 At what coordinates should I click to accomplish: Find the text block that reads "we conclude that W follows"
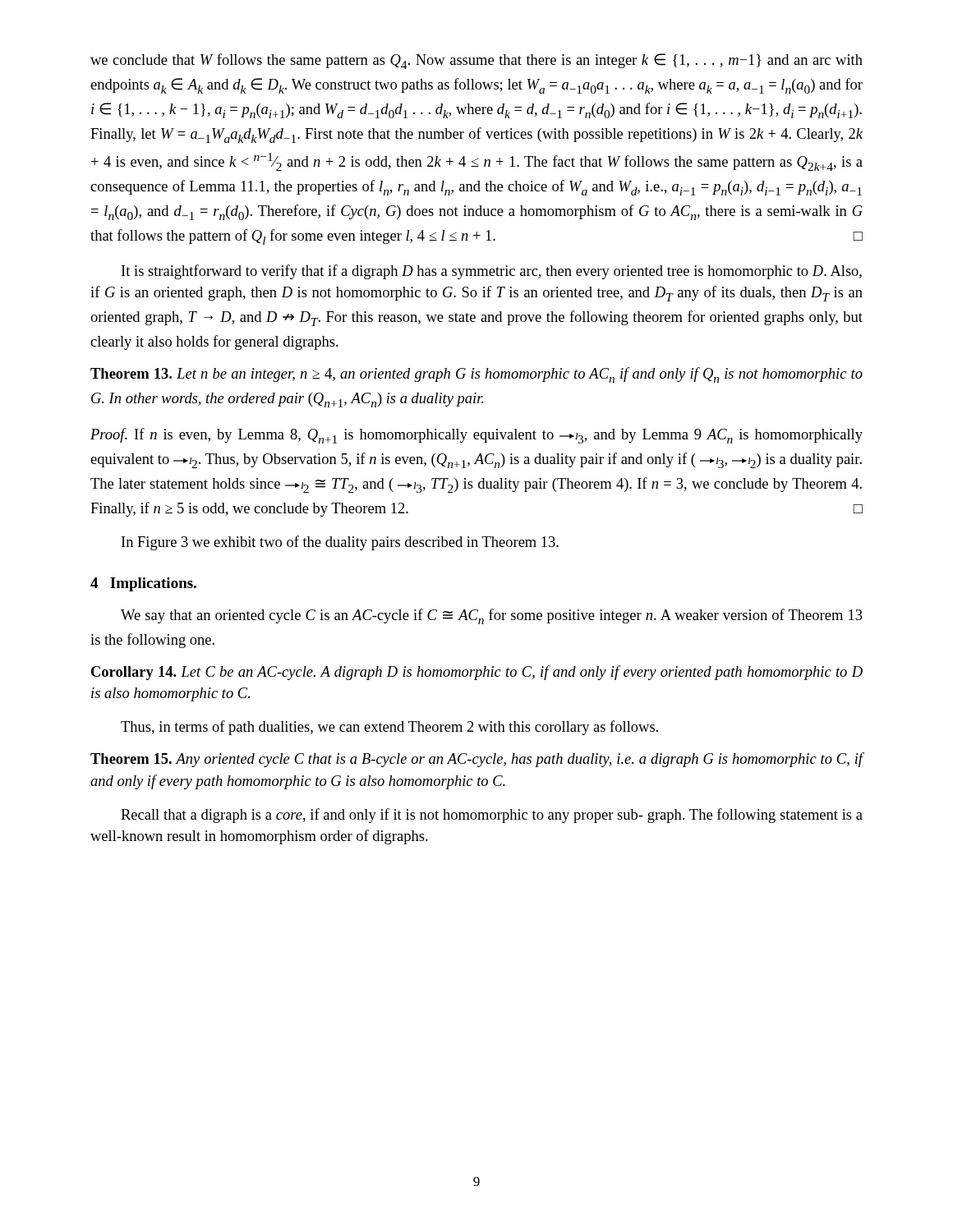click(476, 150)
